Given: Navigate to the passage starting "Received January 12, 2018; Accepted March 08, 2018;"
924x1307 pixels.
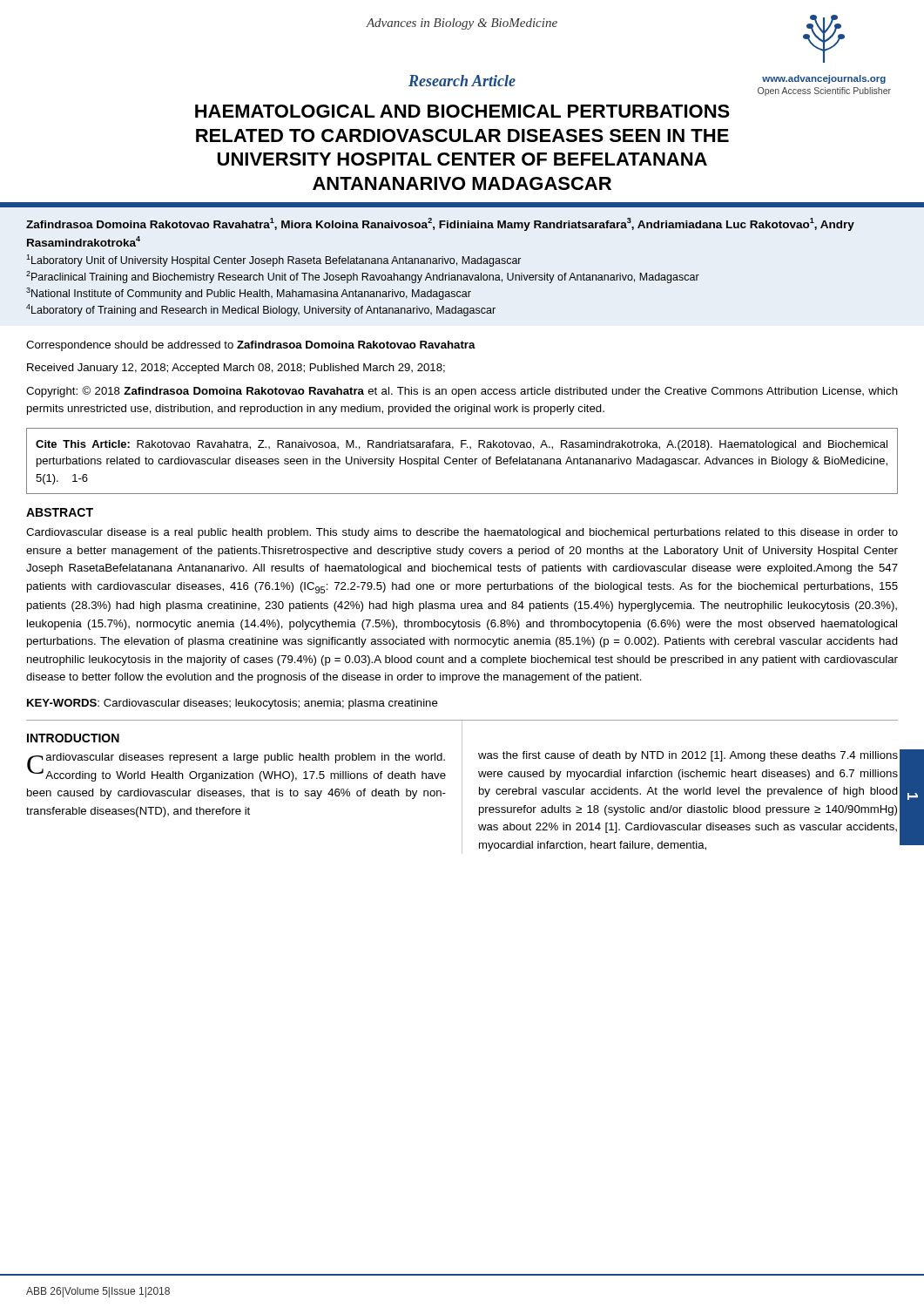Looking at the screenshot, I should coord(236,368).
